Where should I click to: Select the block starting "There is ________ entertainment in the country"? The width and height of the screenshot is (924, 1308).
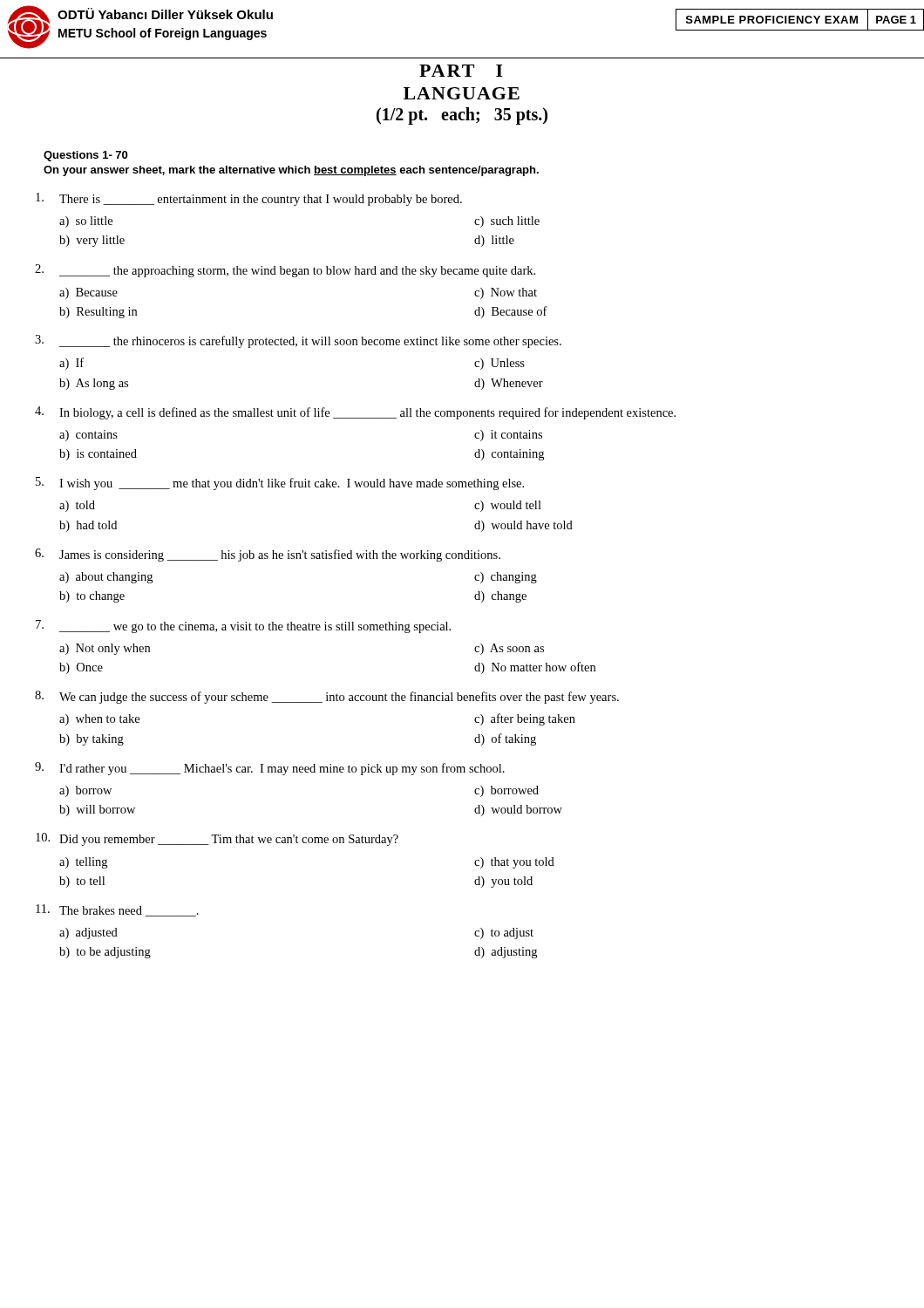coord(249,199)
